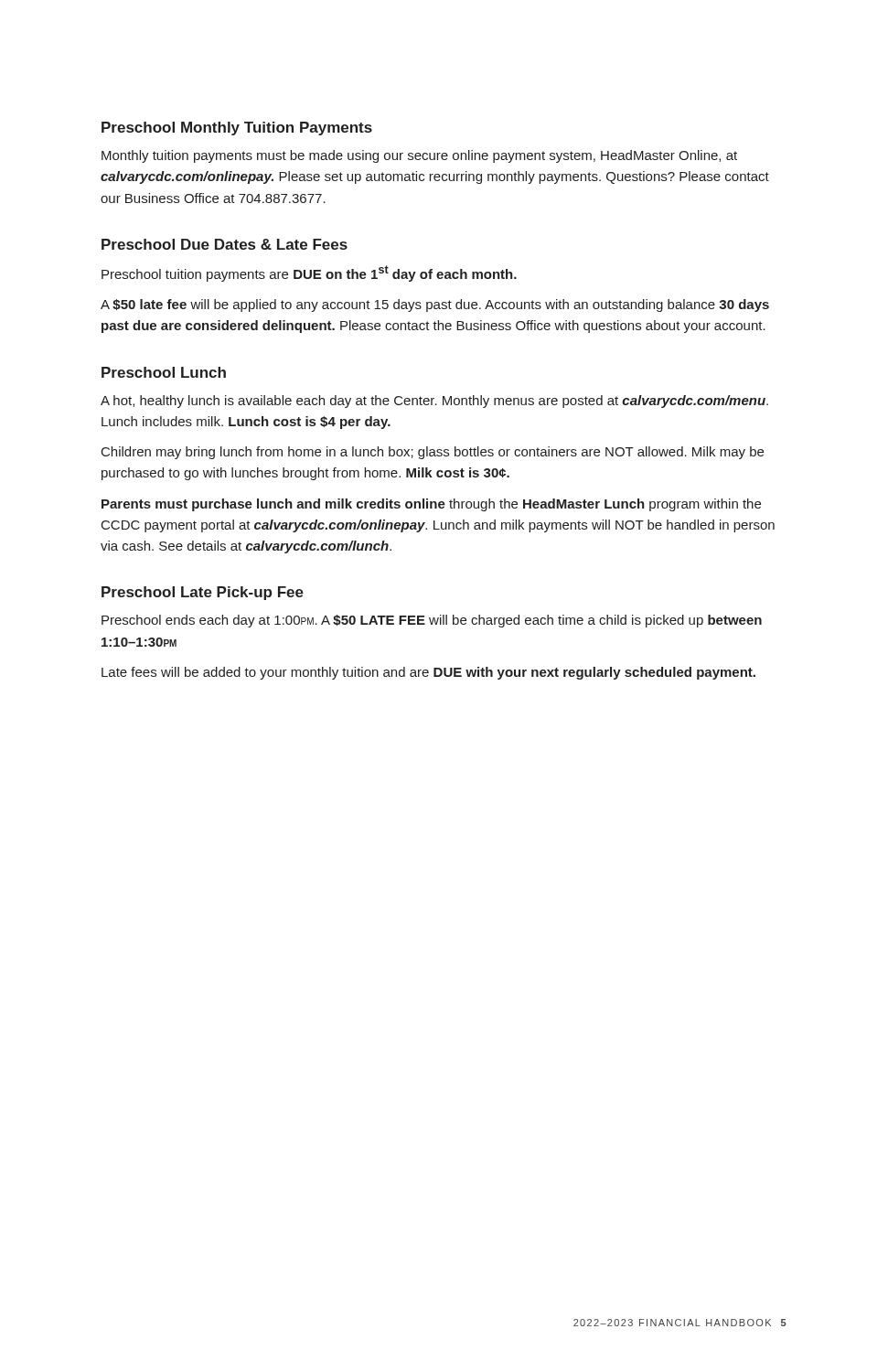Find the block starting "Late fees will be added to your monthly"

click(x=444, y=672)
